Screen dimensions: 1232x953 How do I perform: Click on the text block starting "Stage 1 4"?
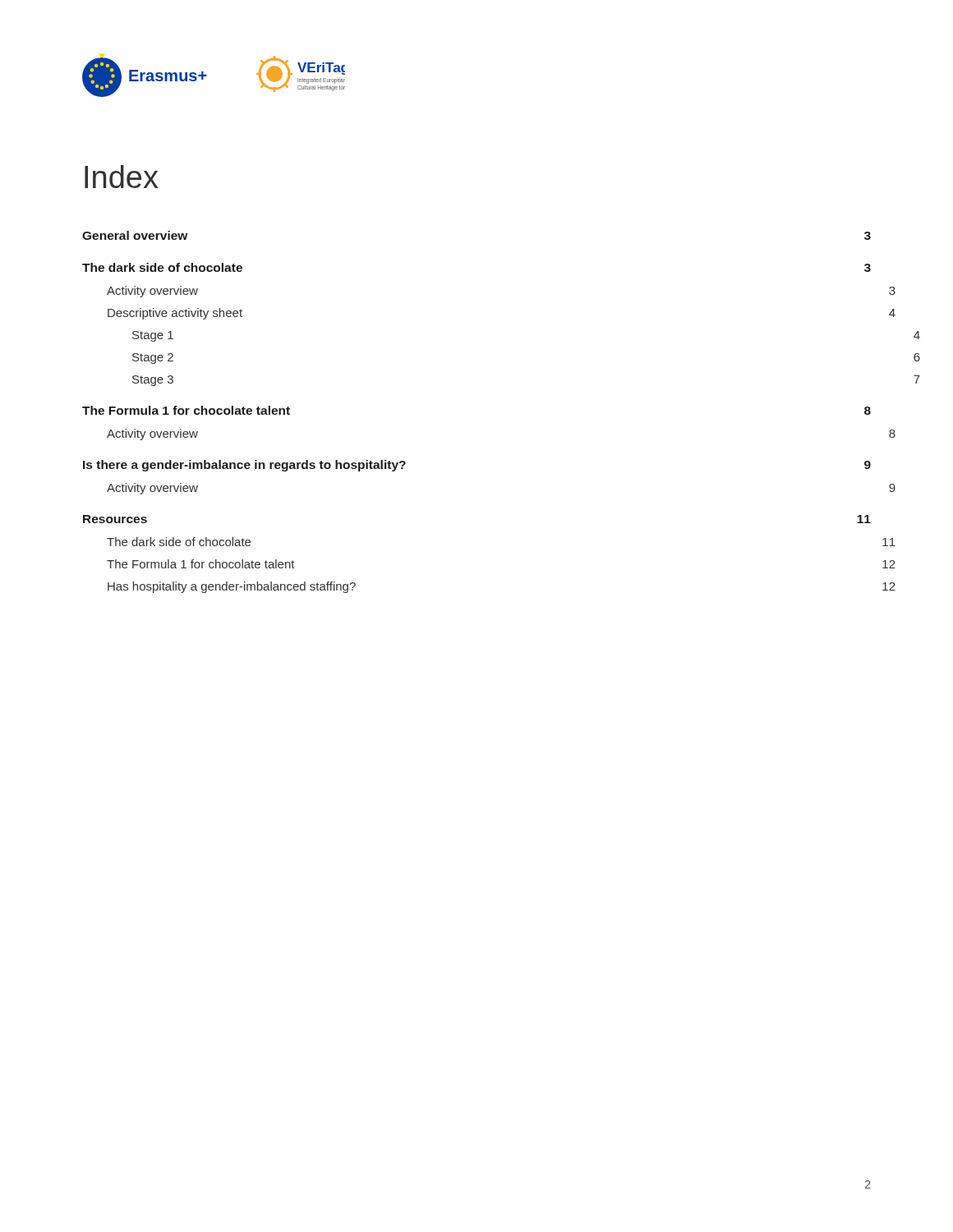pos(149,336)
